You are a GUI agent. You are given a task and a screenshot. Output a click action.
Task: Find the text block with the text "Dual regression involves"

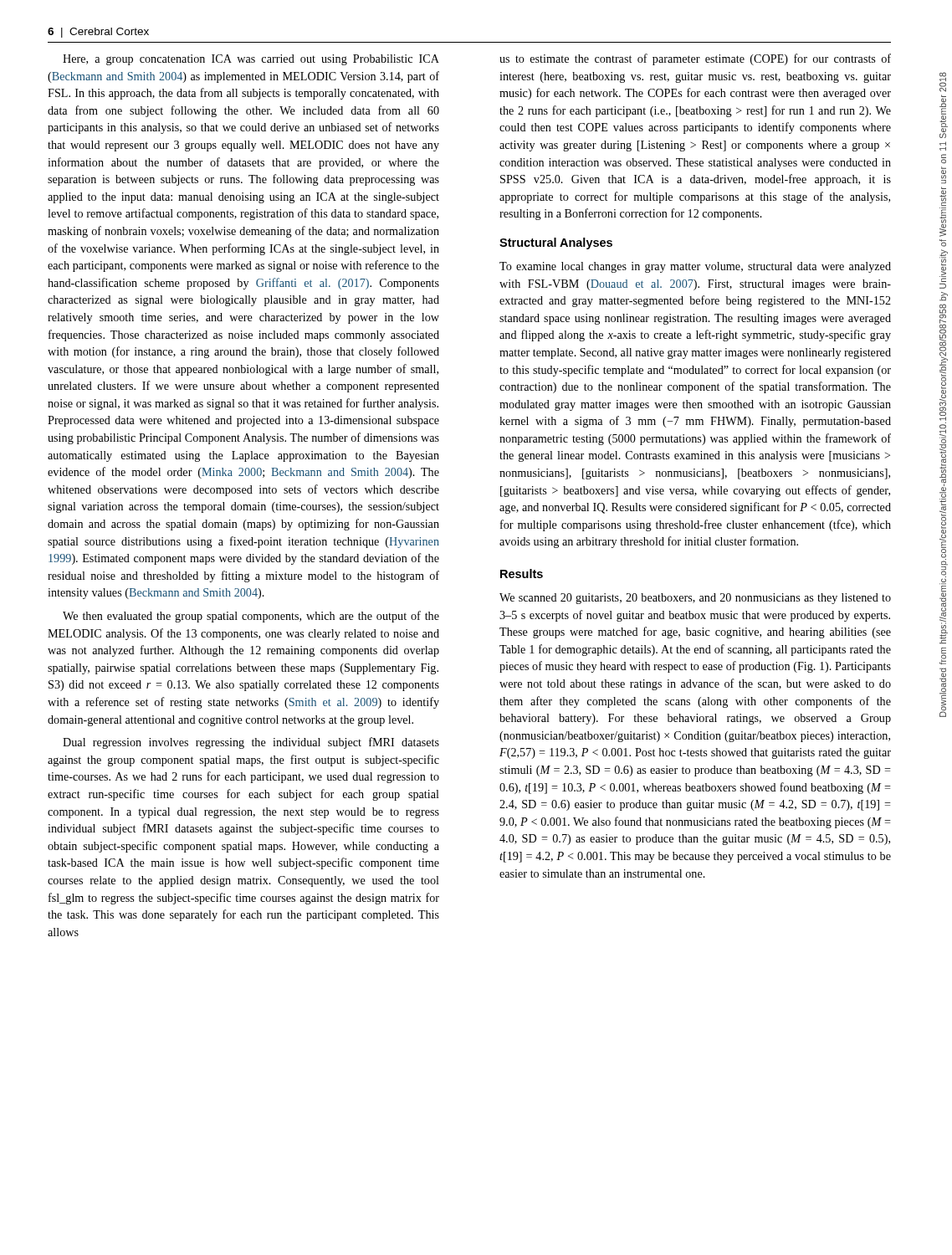tap(243, 837)
